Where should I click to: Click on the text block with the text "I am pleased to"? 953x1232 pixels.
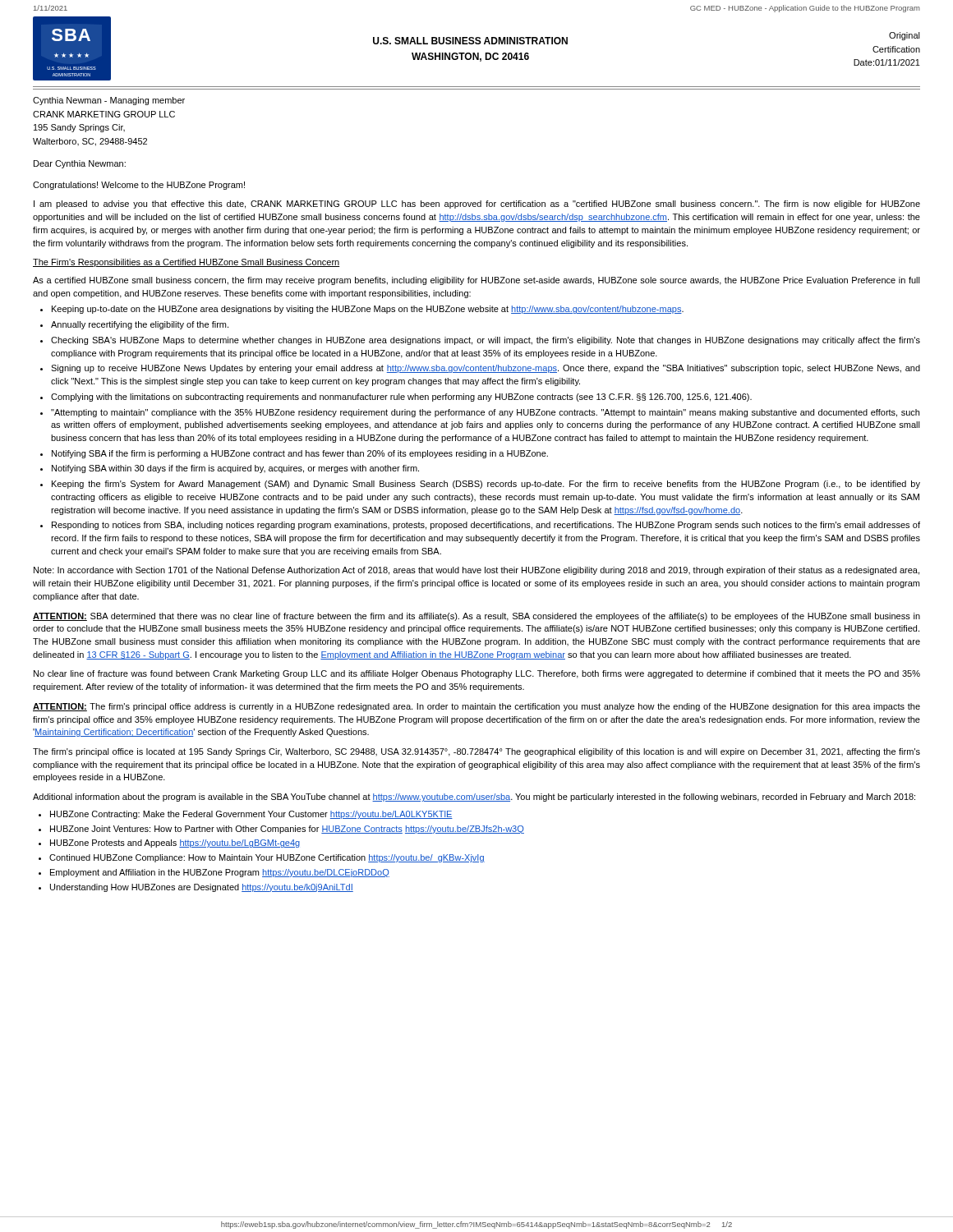point(476,223)
